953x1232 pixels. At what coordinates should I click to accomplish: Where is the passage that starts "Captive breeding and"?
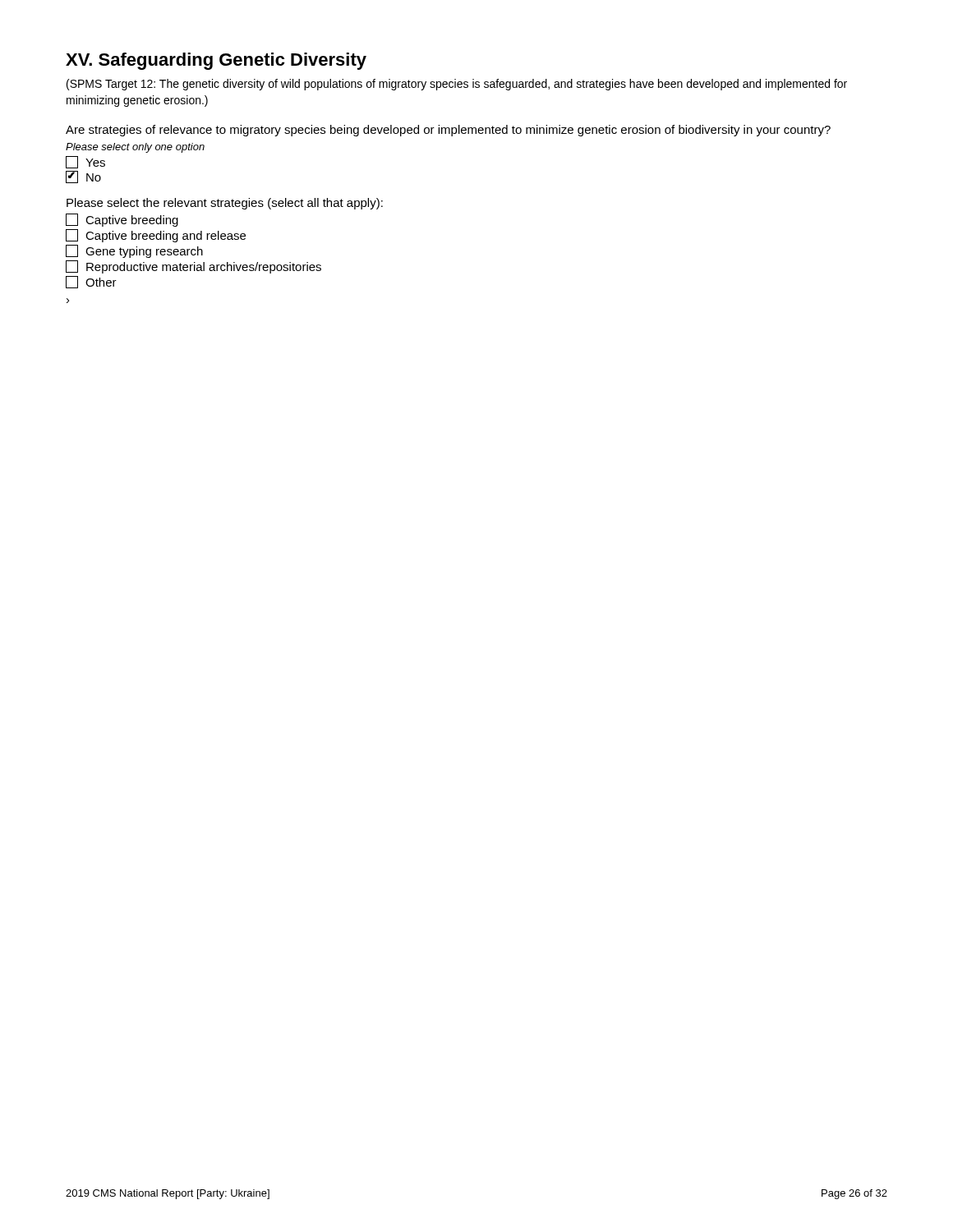click(156, 235)
